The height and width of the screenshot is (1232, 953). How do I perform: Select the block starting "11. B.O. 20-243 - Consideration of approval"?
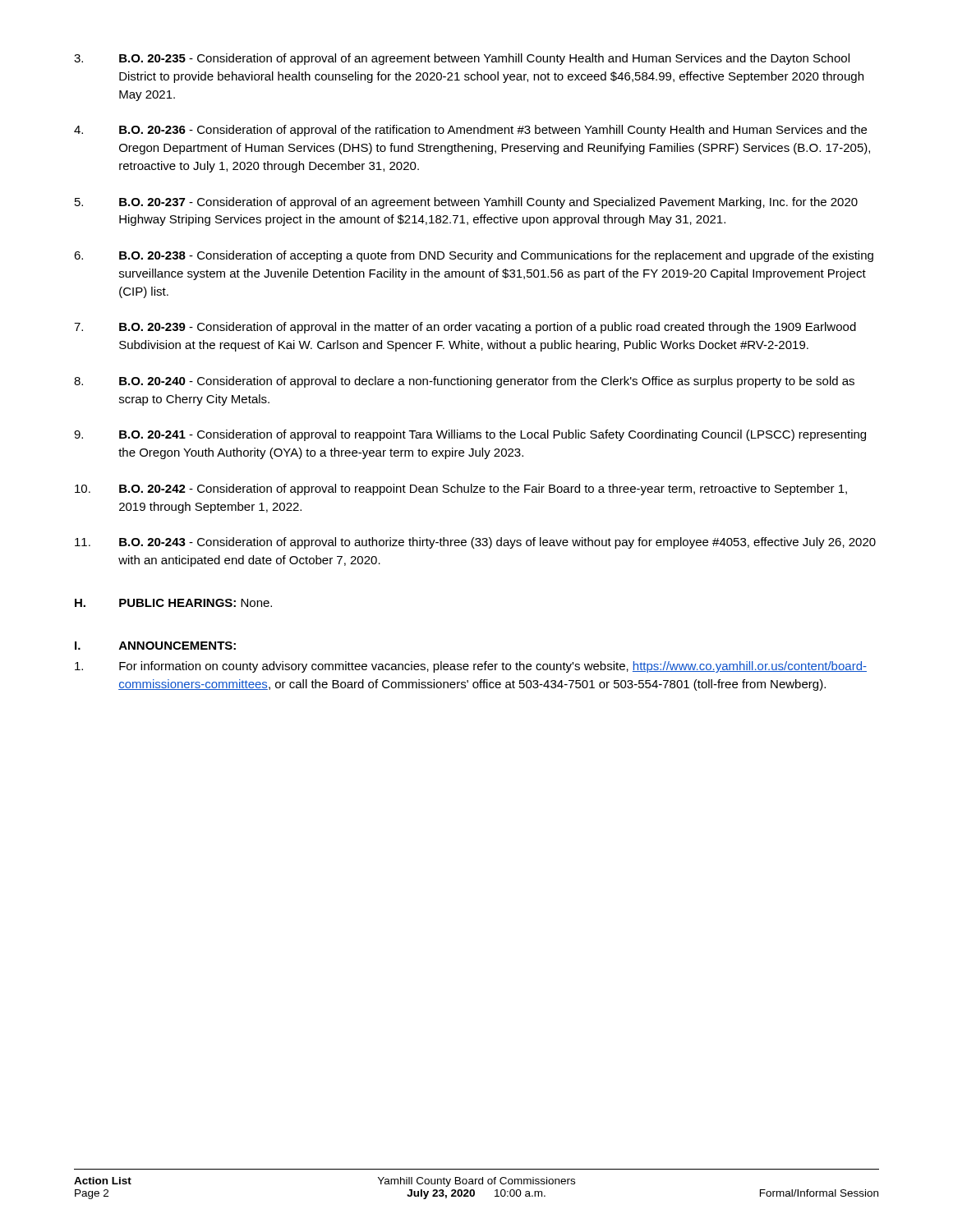476,551
